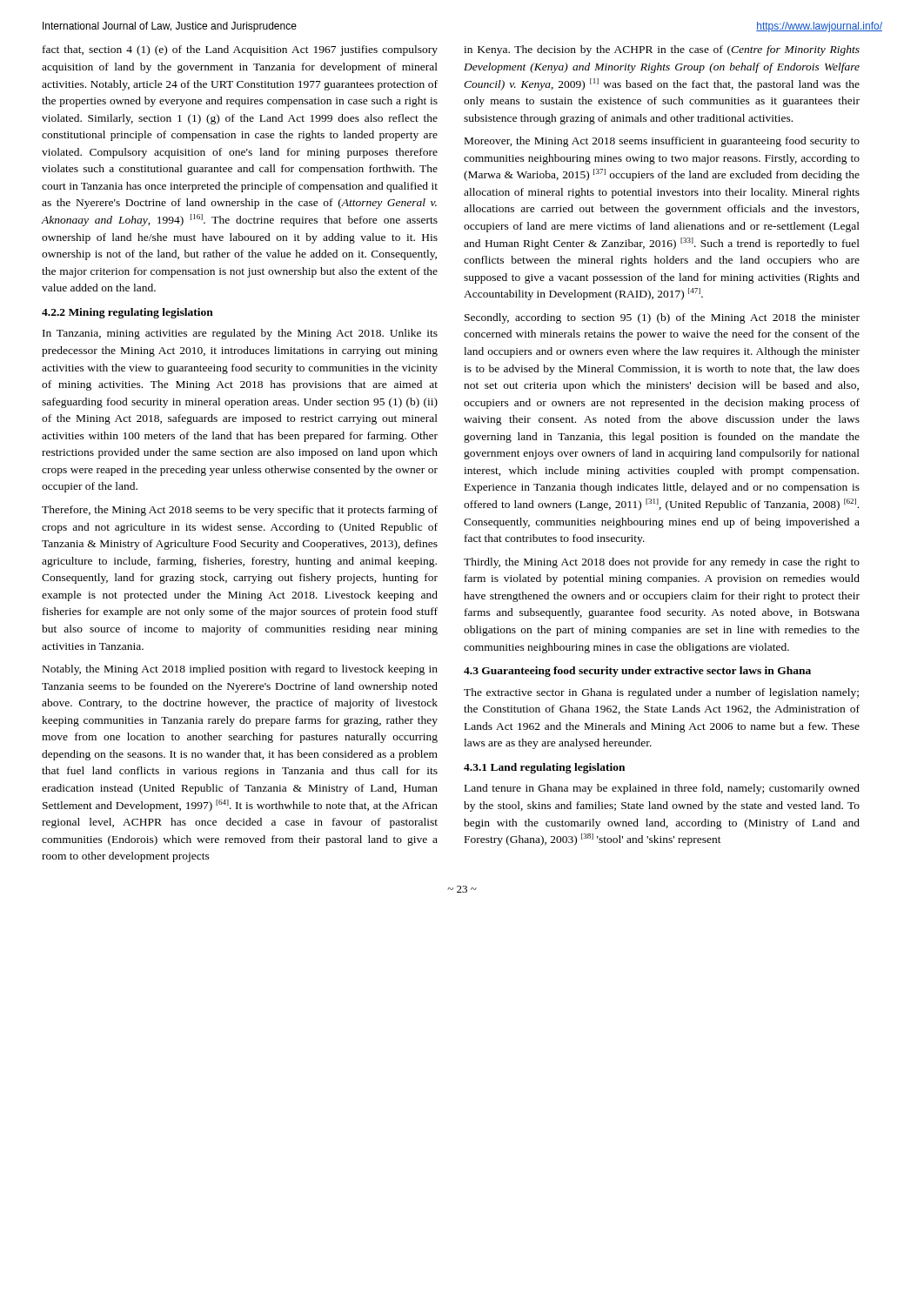The height and width of the screenshot is (1305, 924).
Task: Locate the text starting "Land tenure in"
Action: [x=662, y=814]
